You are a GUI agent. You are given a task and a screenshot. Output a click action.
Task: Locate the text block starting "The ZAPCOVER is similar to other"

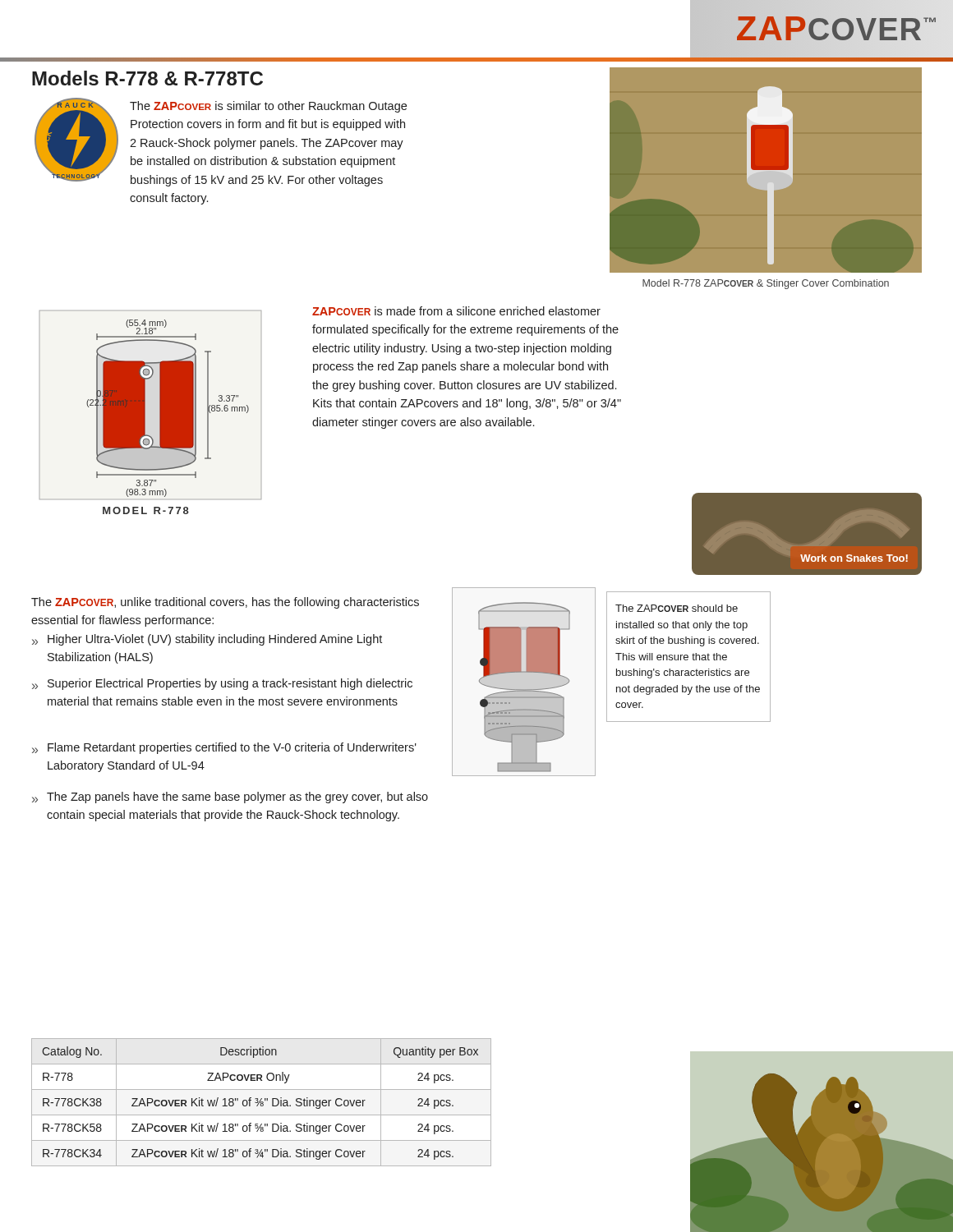(x=269, y=152)
